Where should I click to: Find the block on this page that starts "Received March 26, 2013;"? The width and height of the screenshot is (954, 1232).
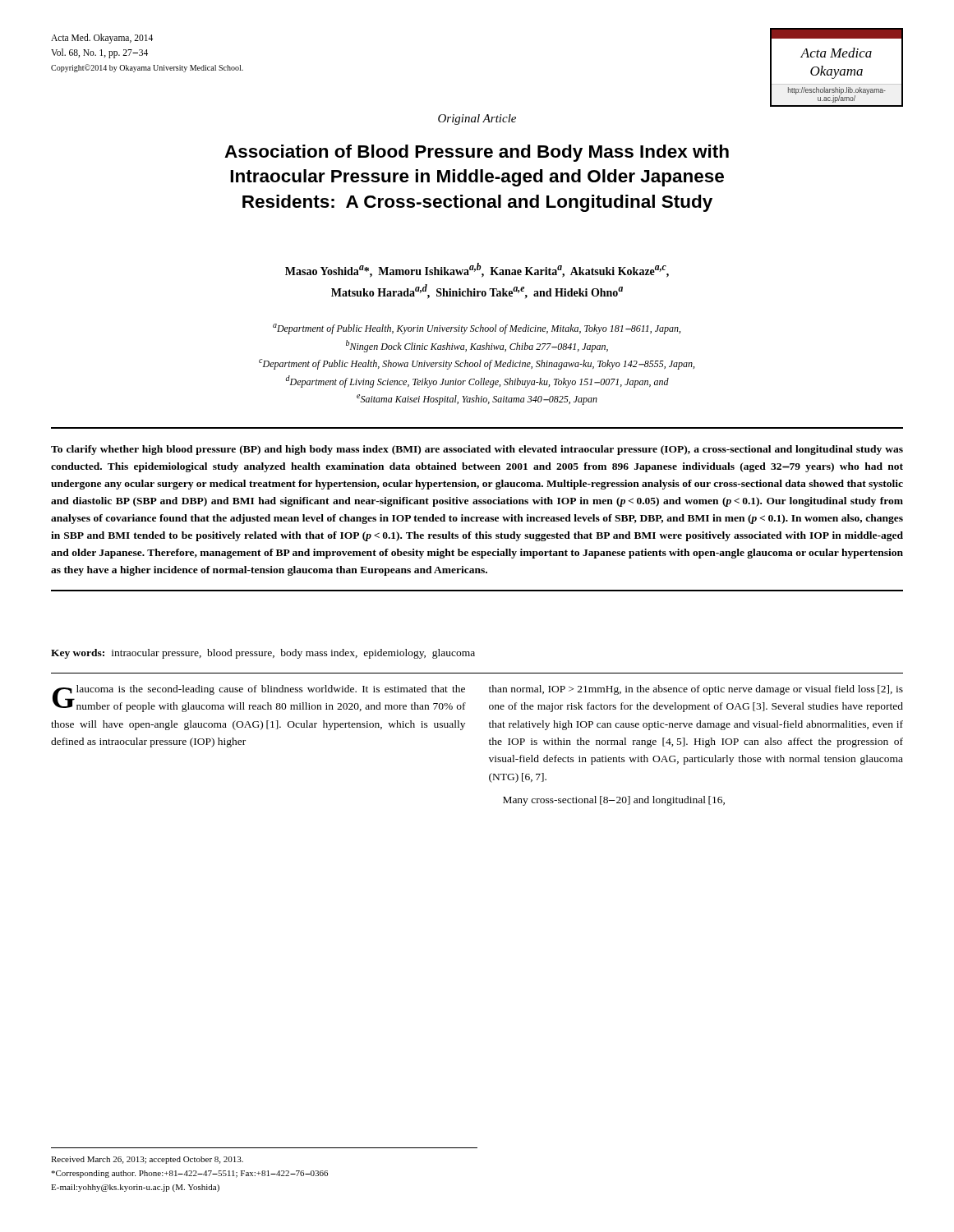(x=190, y=1173)
